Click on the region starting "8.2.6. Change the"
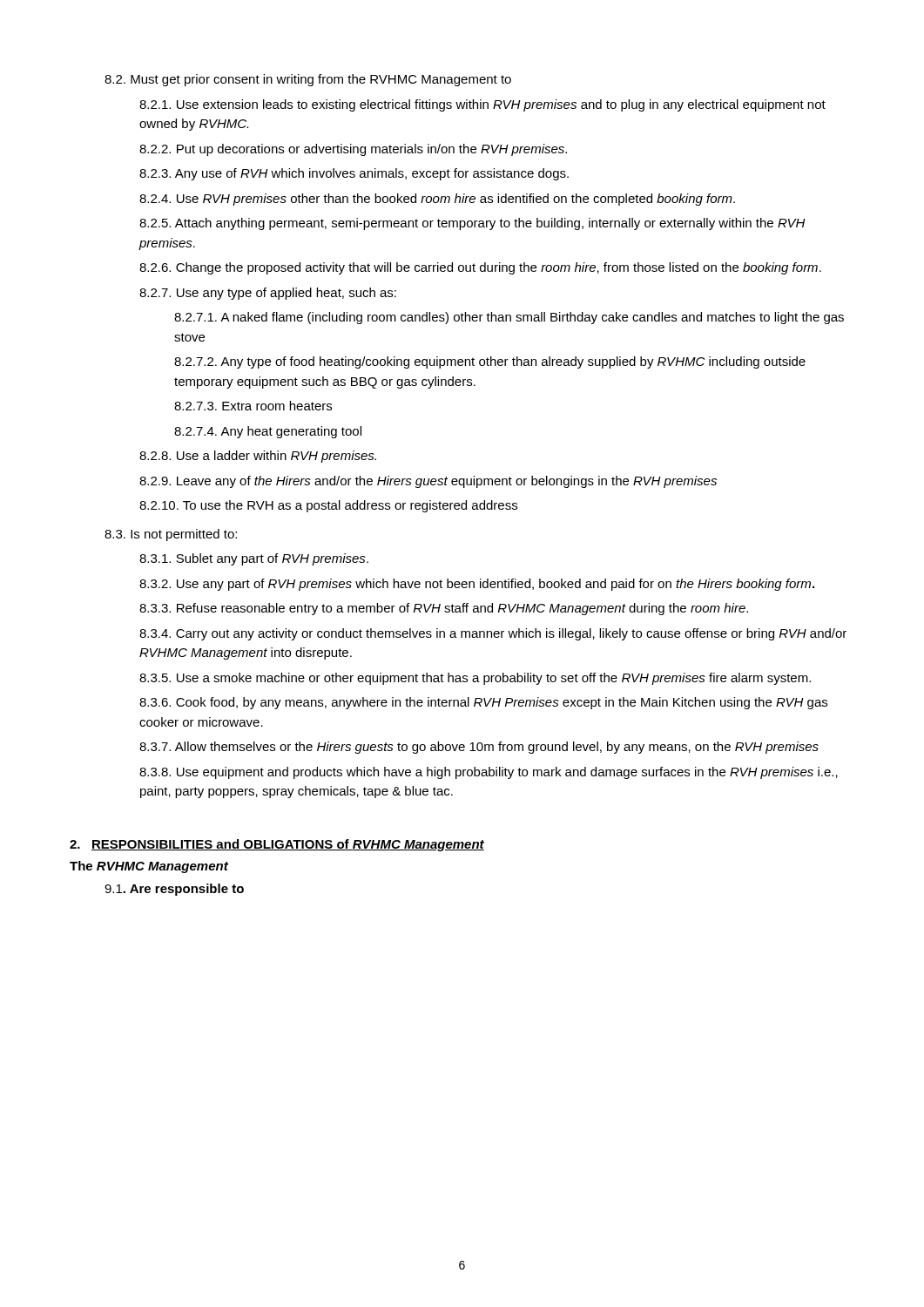 [x=481, y=267]
